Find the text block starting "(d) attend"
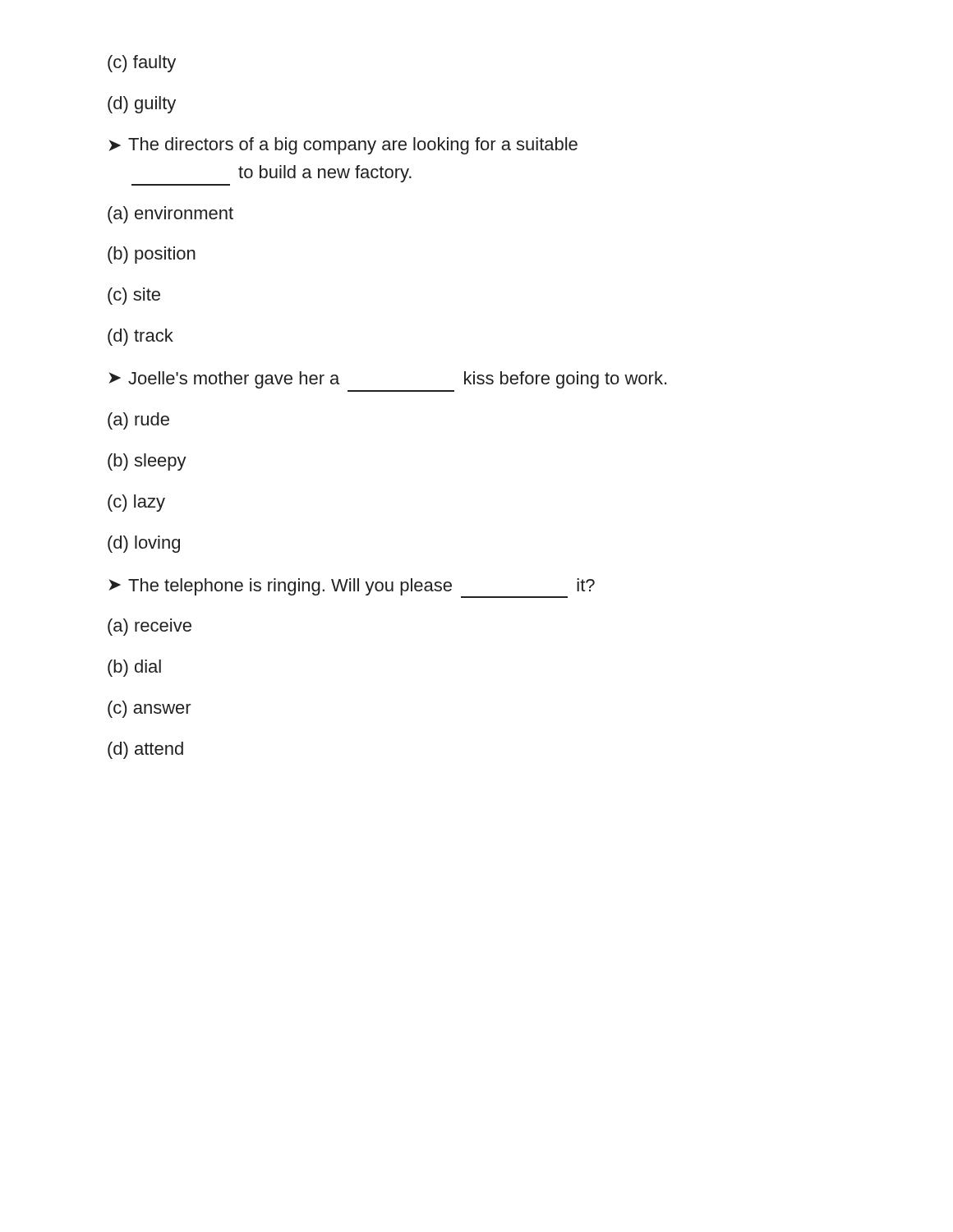Screen dimensions: 1232x953 click(x=146, y=749)
